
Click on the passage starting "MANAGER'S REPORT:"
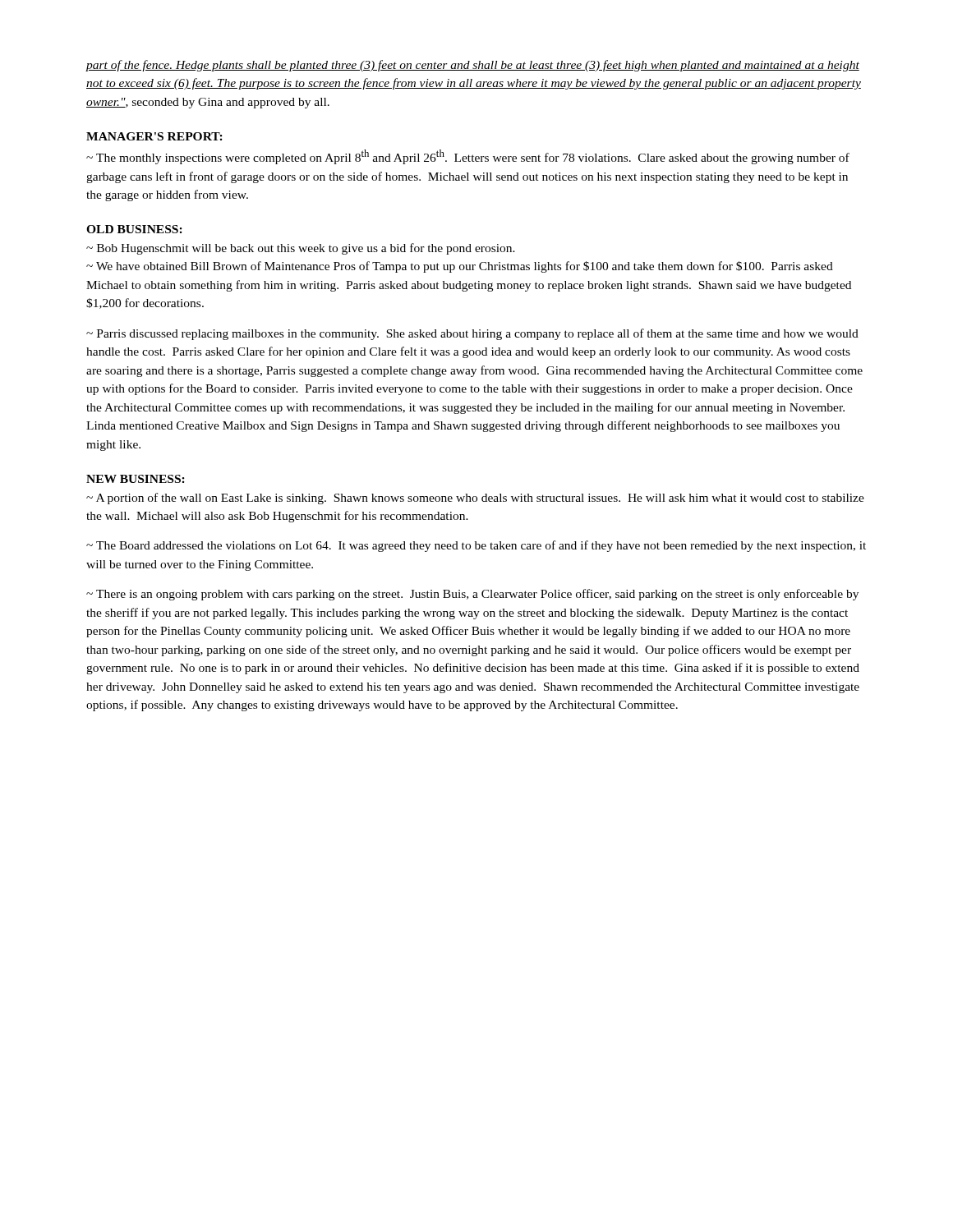[154, 136]
